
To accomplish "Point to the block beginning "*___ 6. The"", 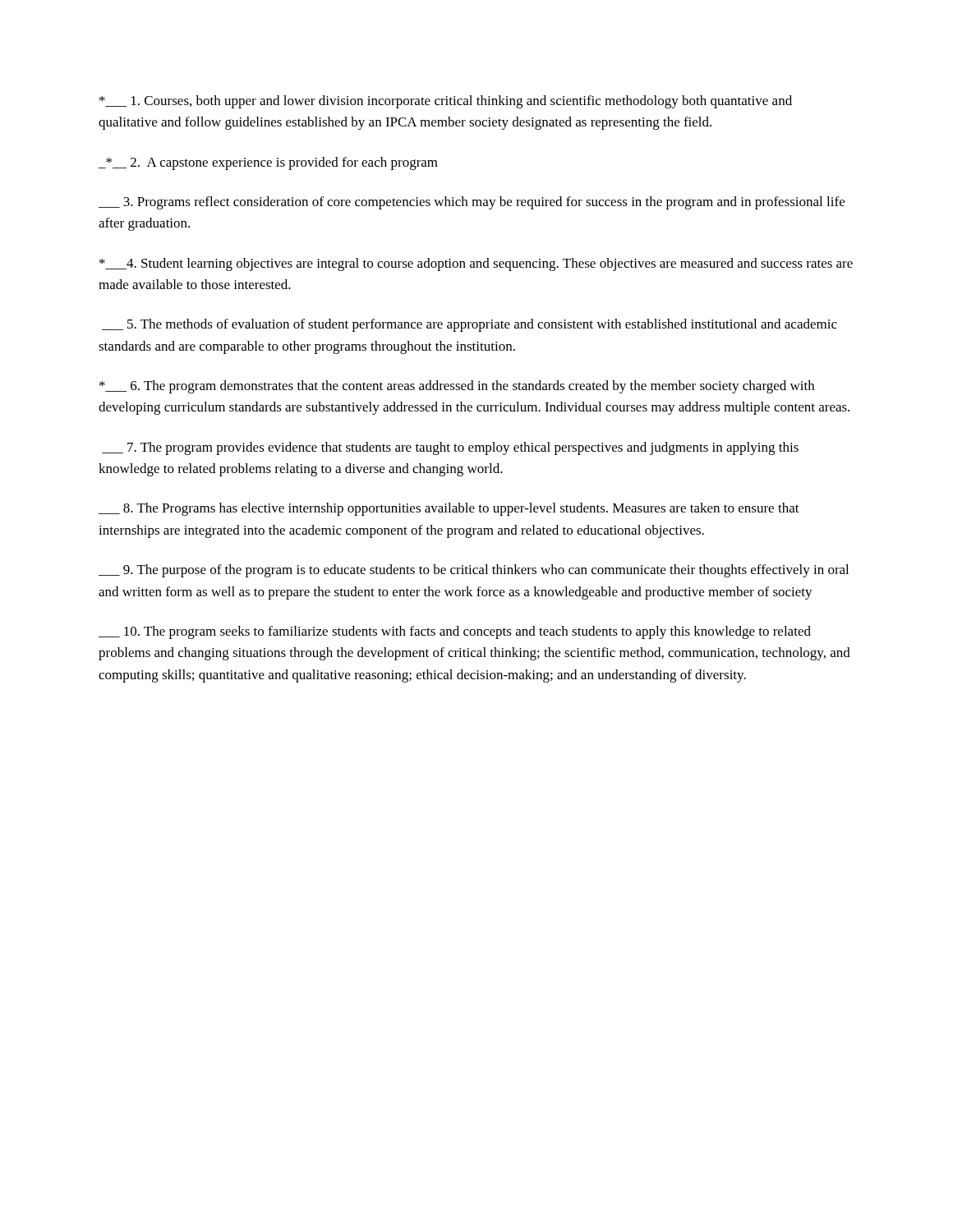I will pos(475,397).
